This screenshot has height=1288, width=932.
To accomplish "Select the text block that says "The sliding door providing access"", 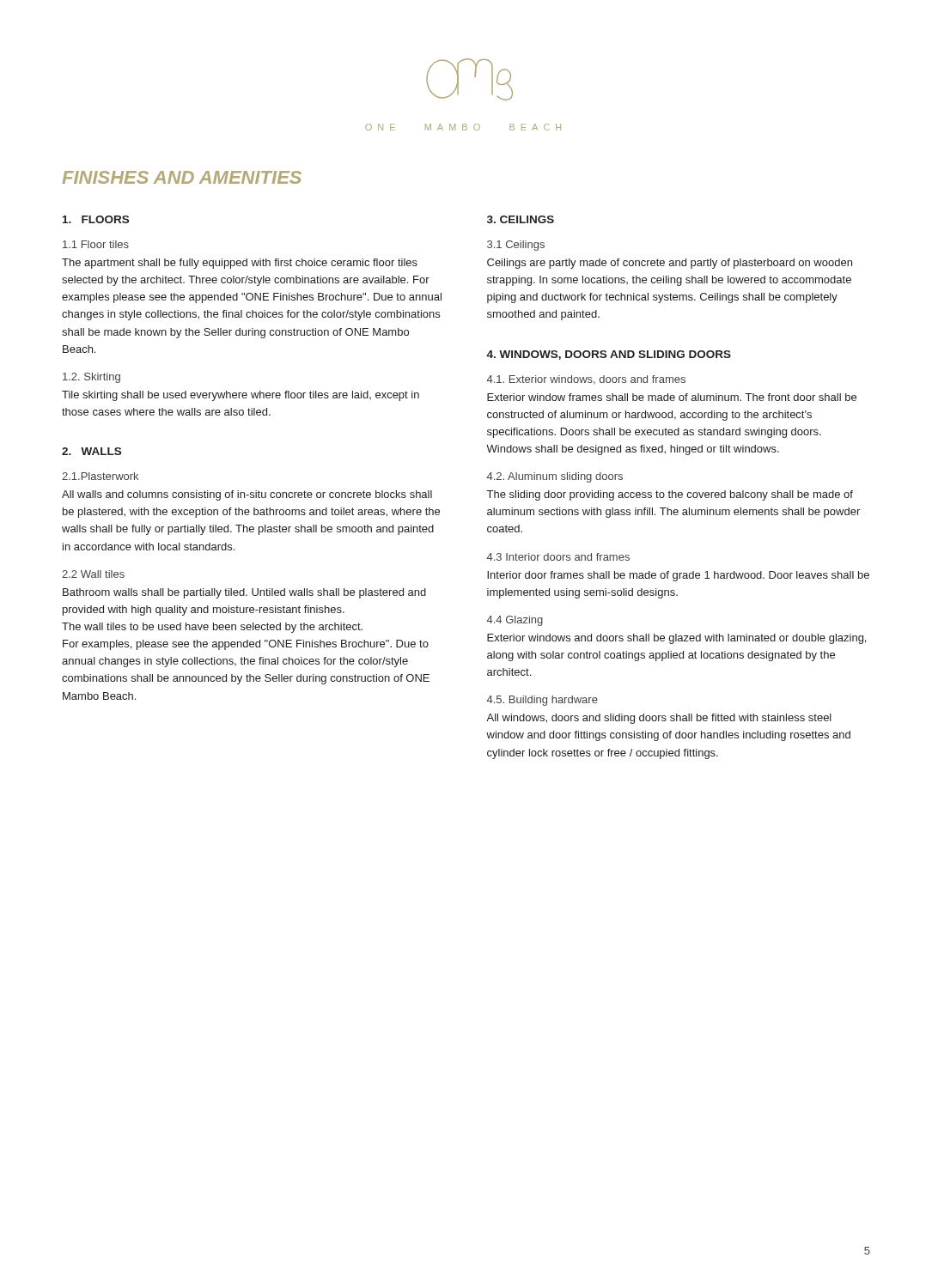I will [673, 512].
